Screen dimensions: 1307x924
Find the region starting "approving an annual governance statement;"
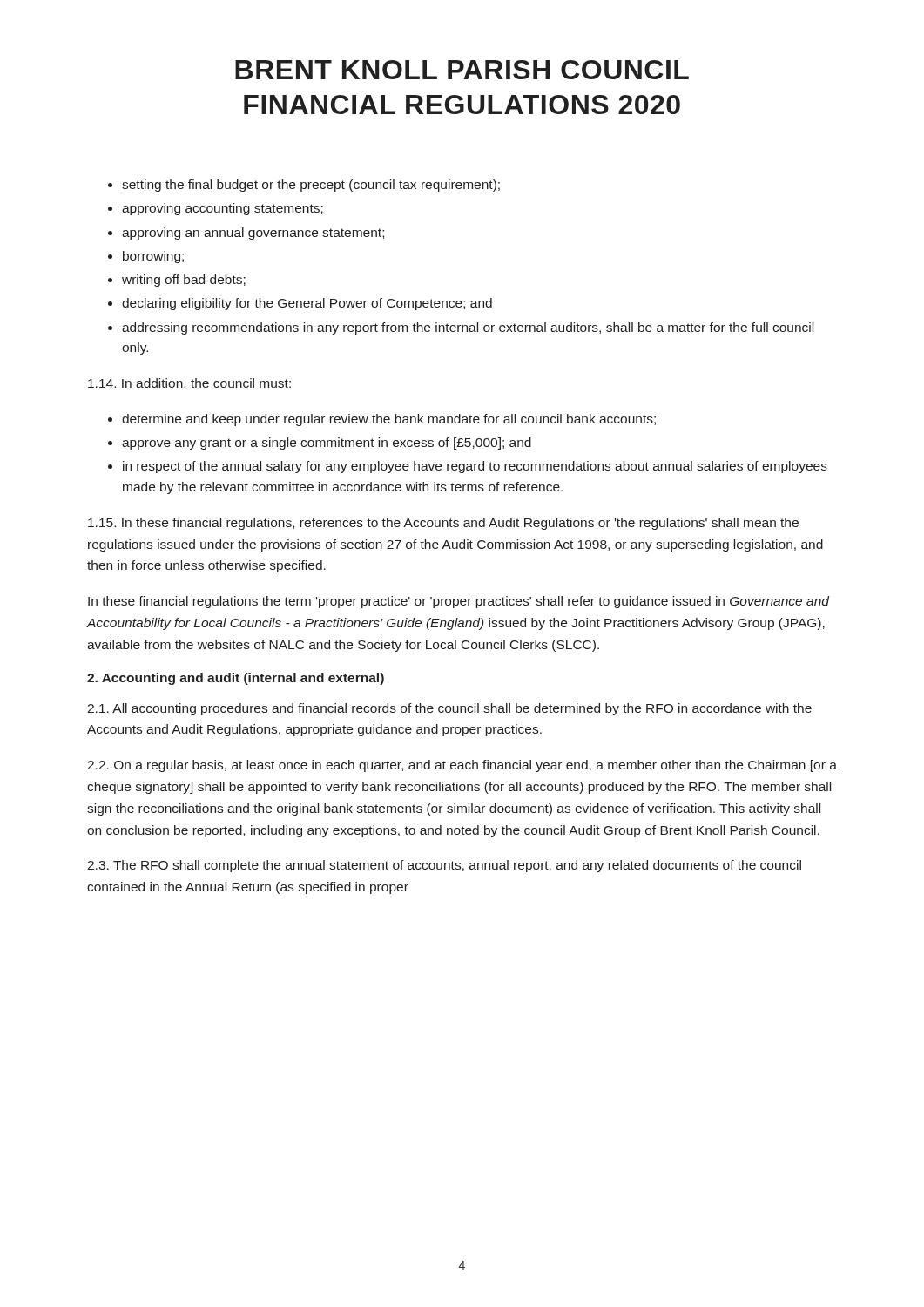[254, 232]
